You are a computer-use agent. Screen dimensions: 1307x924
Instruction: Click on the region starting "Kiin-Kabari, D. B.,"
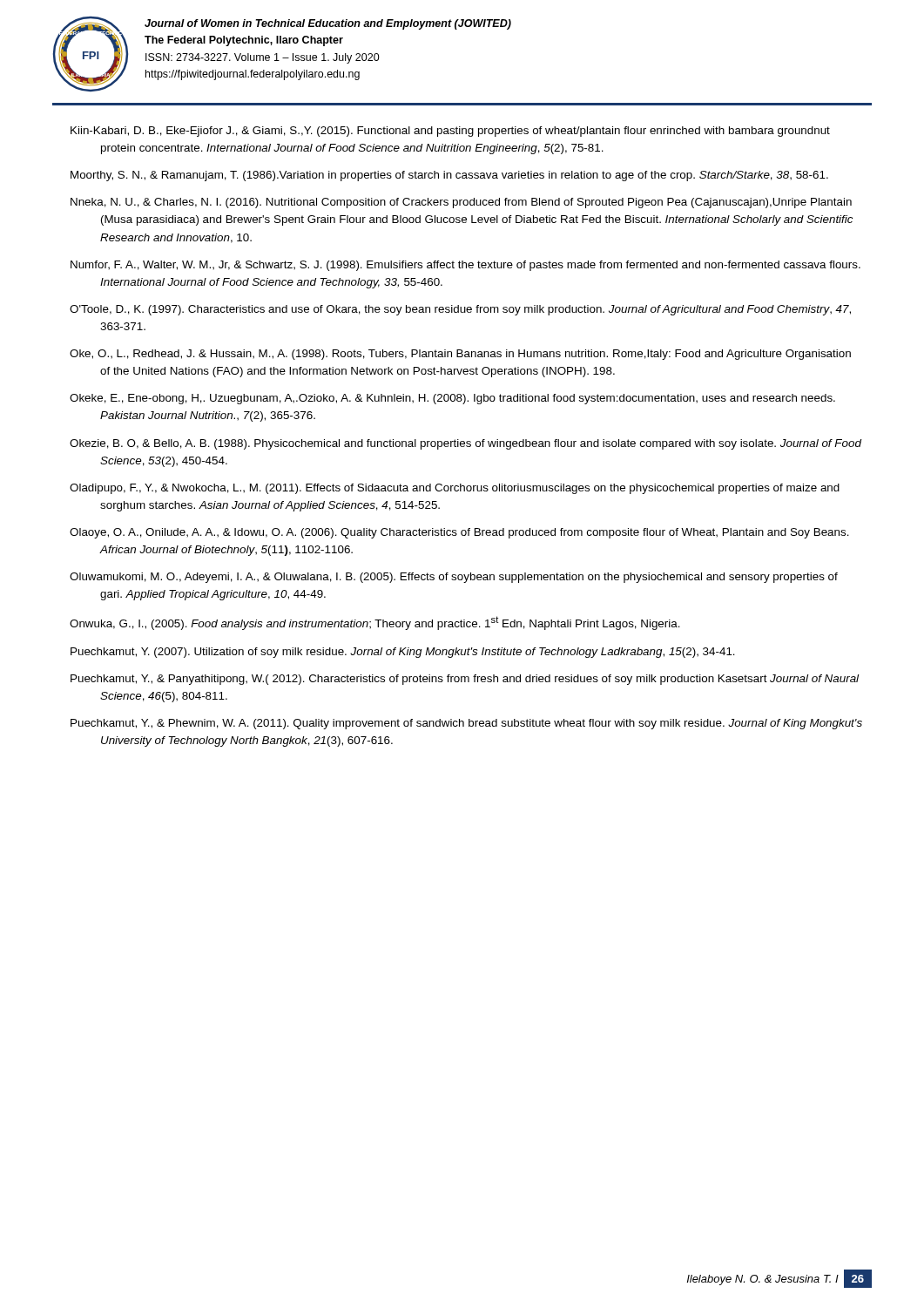(450, 139)
